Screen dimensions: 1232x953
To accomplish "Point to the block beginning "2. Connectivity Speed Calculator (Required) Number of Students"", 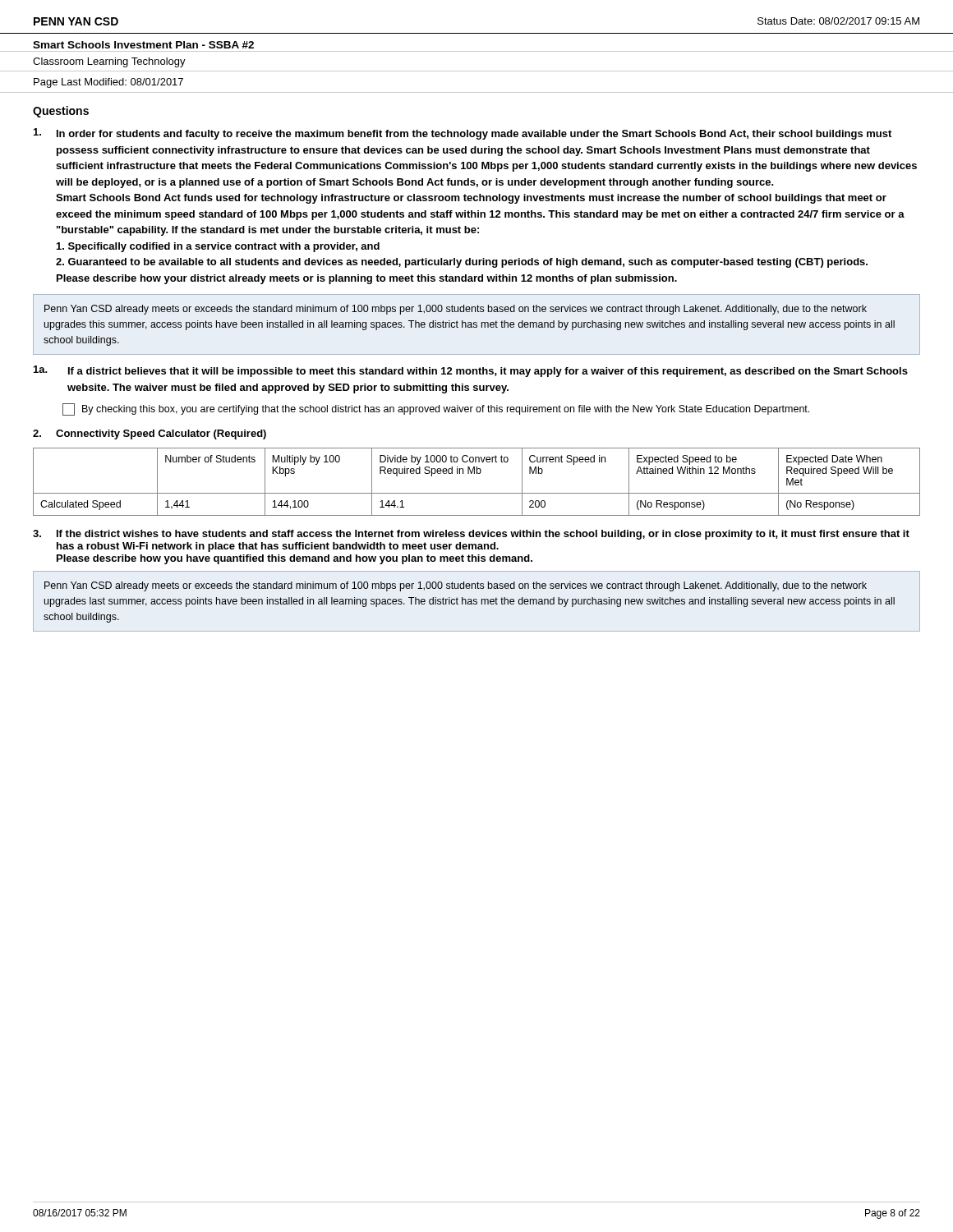I will click(x=476, y=471).
